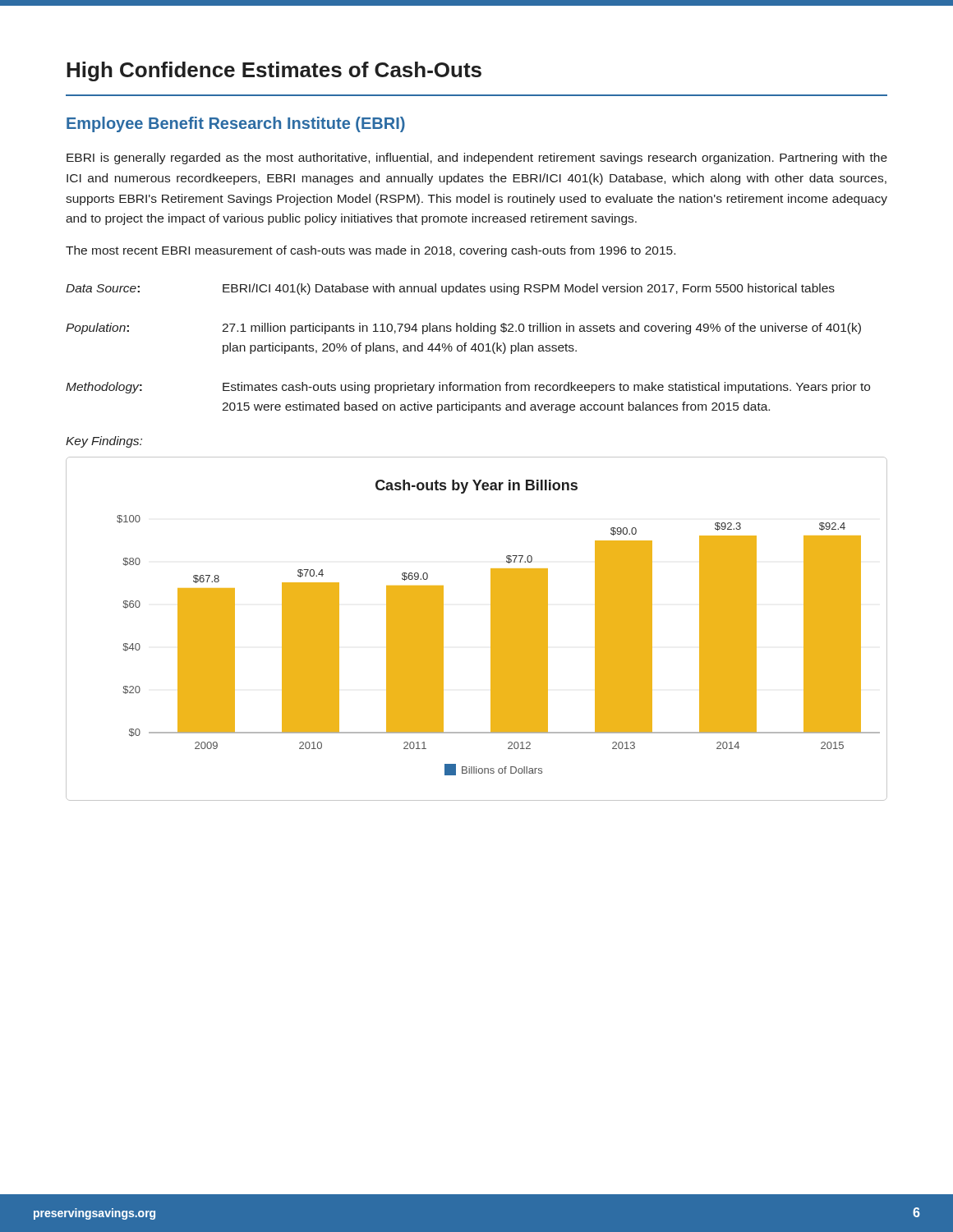The image size is (953, 1232).
Task: Find the bar chart
Action: (476, 629)
